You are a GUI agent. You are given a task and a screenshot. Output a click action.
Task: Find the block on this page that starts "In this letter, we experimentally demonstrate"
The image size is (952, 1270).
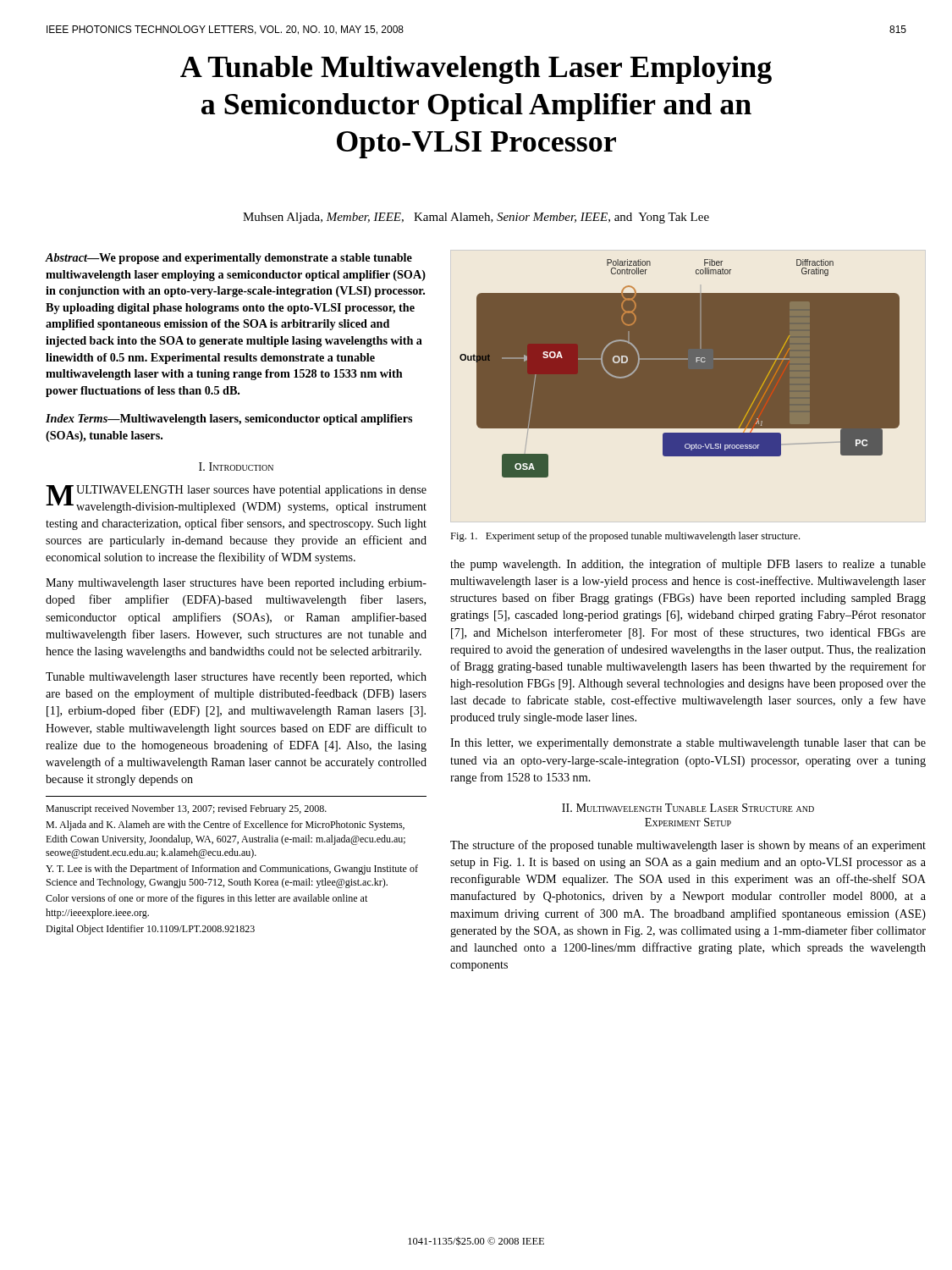click(x=688, y=760)
